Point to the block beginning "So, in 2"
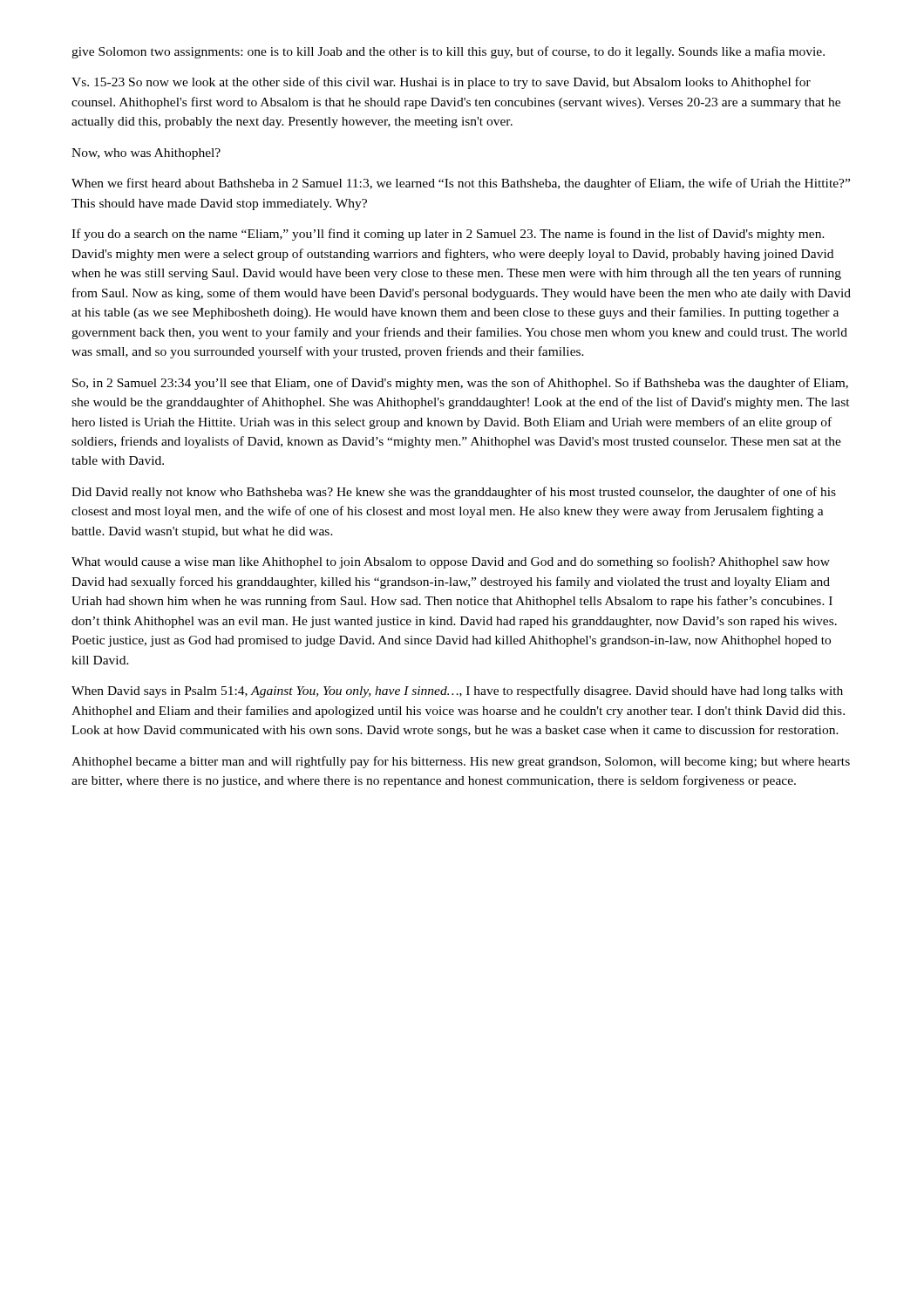This screenshot has height=1308, width=924. click(460, 421)
